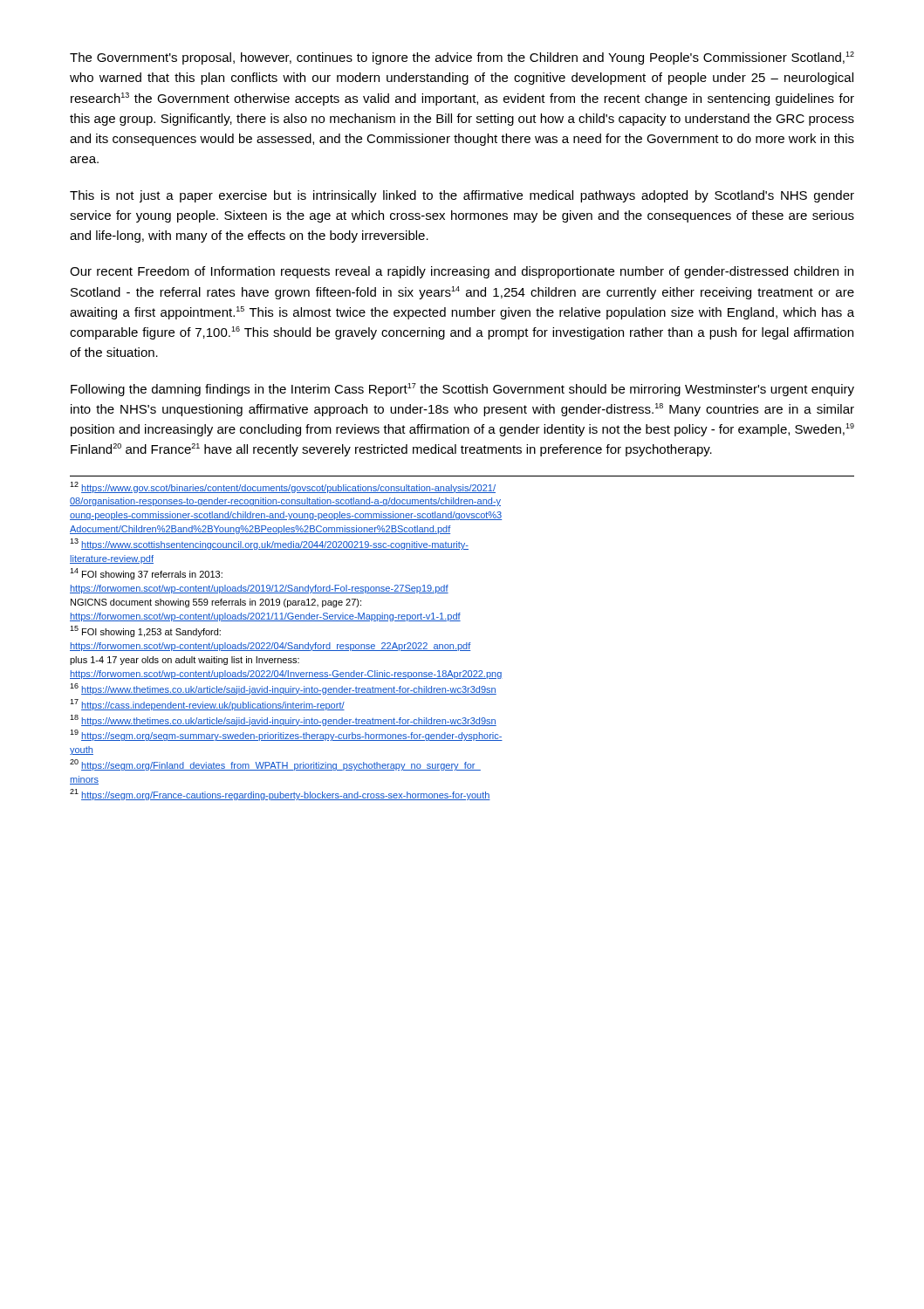This screenshot has height=1309, width=924.
Task: Click on the region starting "Our recent Freedom of Information requests"
Action: click(462, 312)
